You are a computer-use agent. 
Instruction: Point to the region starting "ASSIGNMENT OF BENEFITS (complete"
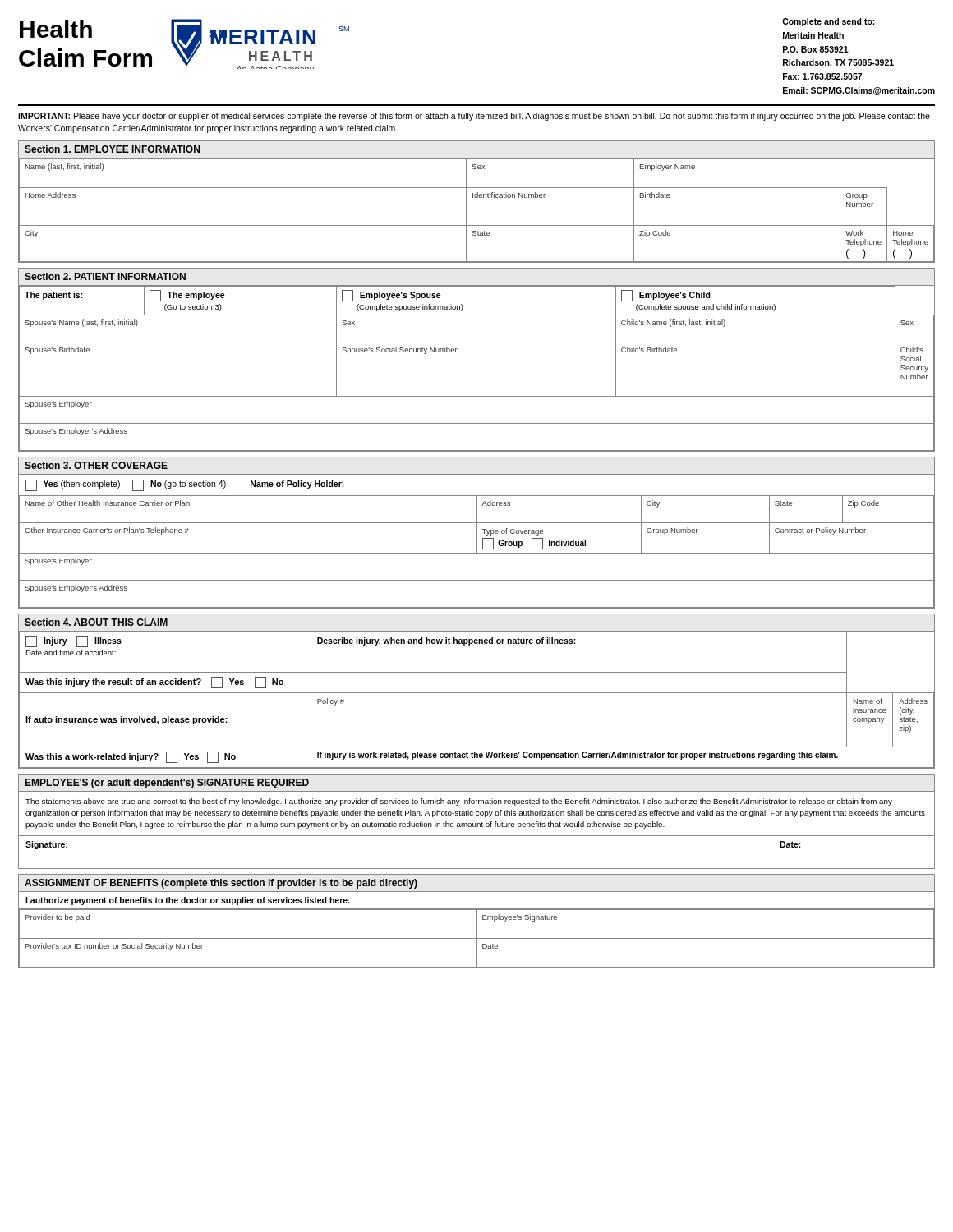pyautogui.click(x=221, y=883)
